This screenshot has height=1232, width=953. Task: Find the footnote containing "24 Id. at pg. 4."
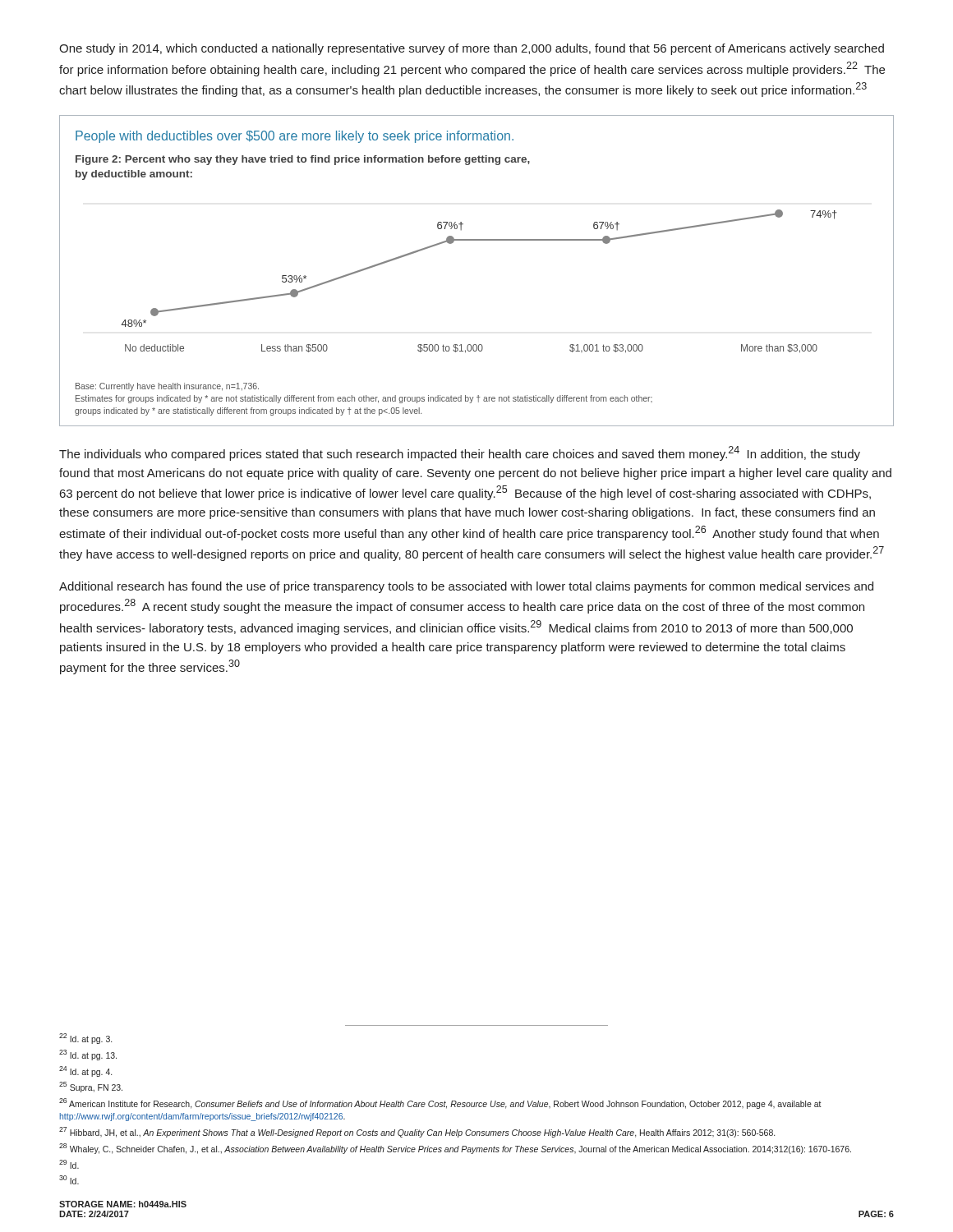(x=86, y=1070)
